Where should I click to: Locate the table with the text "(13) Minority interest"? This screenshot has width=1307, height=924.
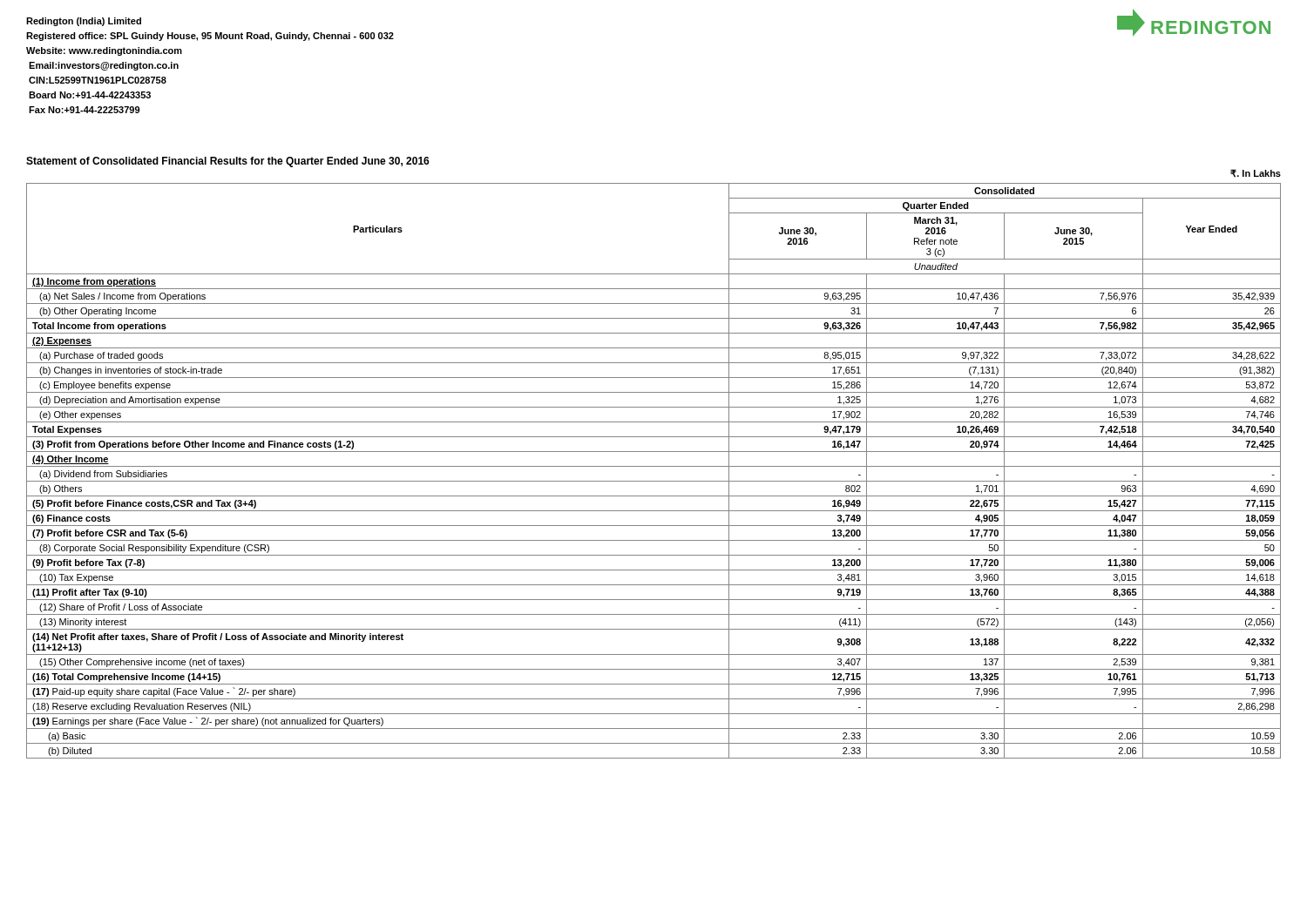pos(654,471)
